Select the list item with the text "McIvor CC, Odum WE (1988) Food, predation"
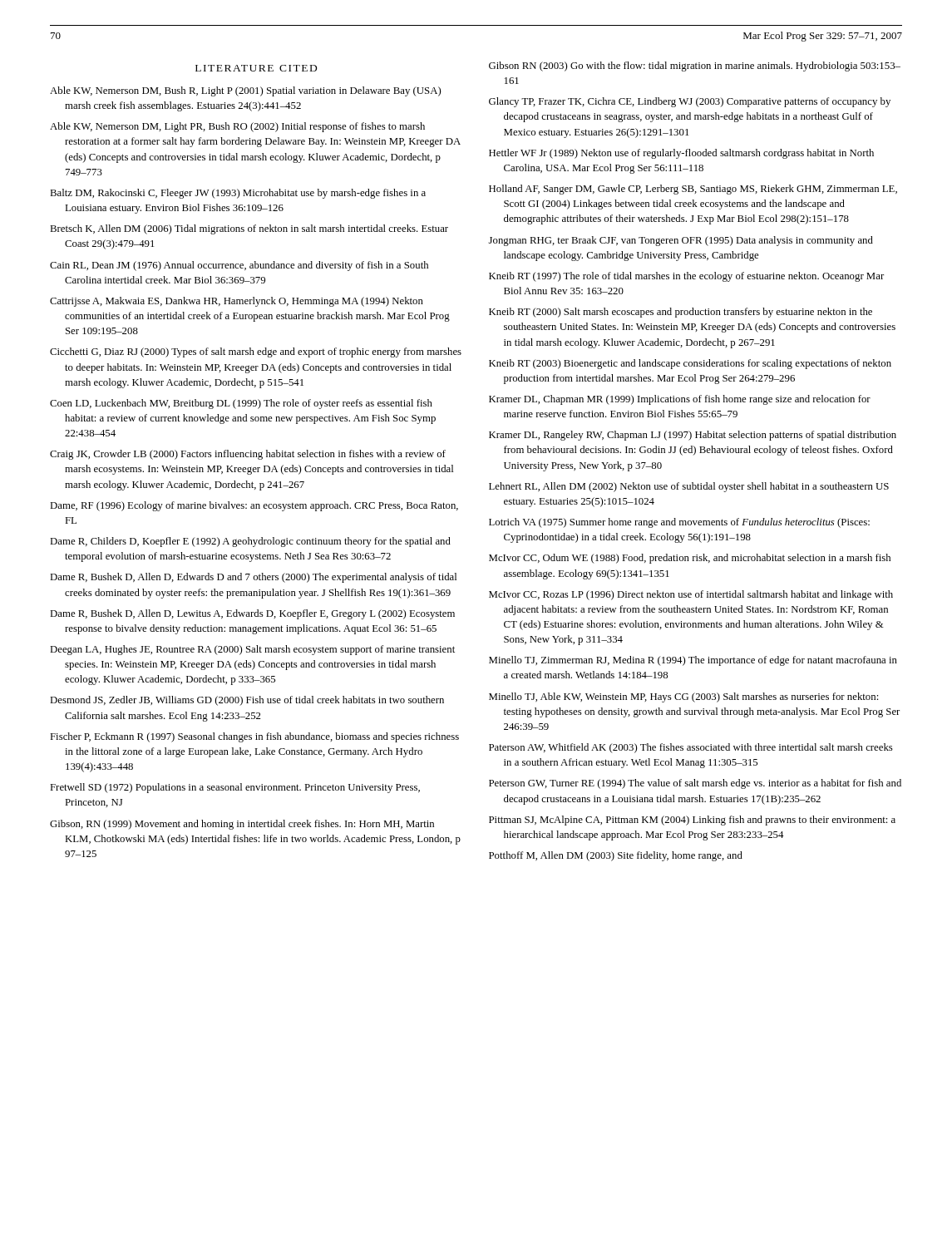The height and width of the screenshot is (1247, 952). tap(690, 566)
